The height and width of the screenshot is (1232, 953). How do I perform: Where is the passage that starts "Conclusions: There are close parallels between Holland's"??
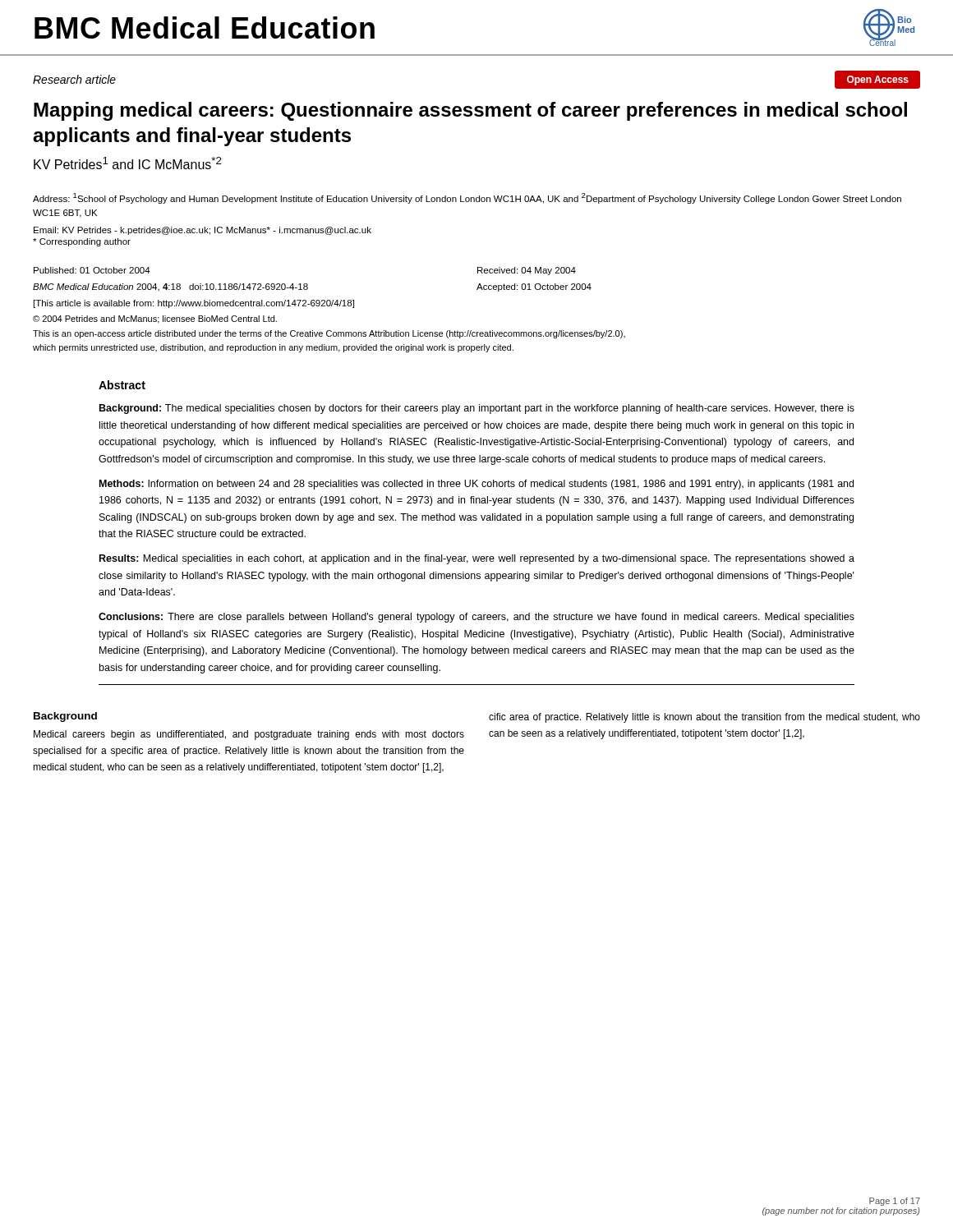coord(476,642)
